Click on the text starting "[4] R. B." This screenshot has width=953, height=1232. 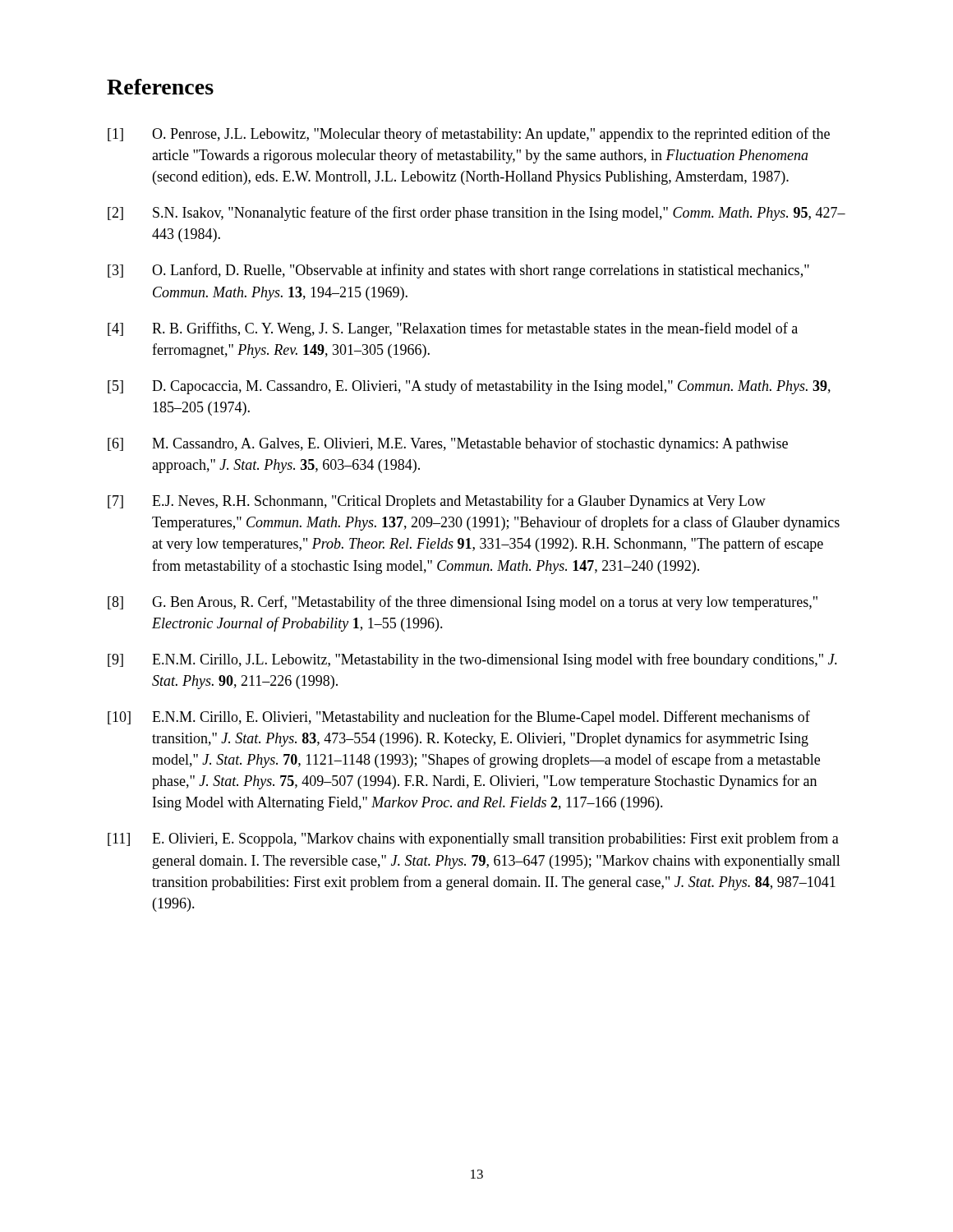(x=476, y=339)
